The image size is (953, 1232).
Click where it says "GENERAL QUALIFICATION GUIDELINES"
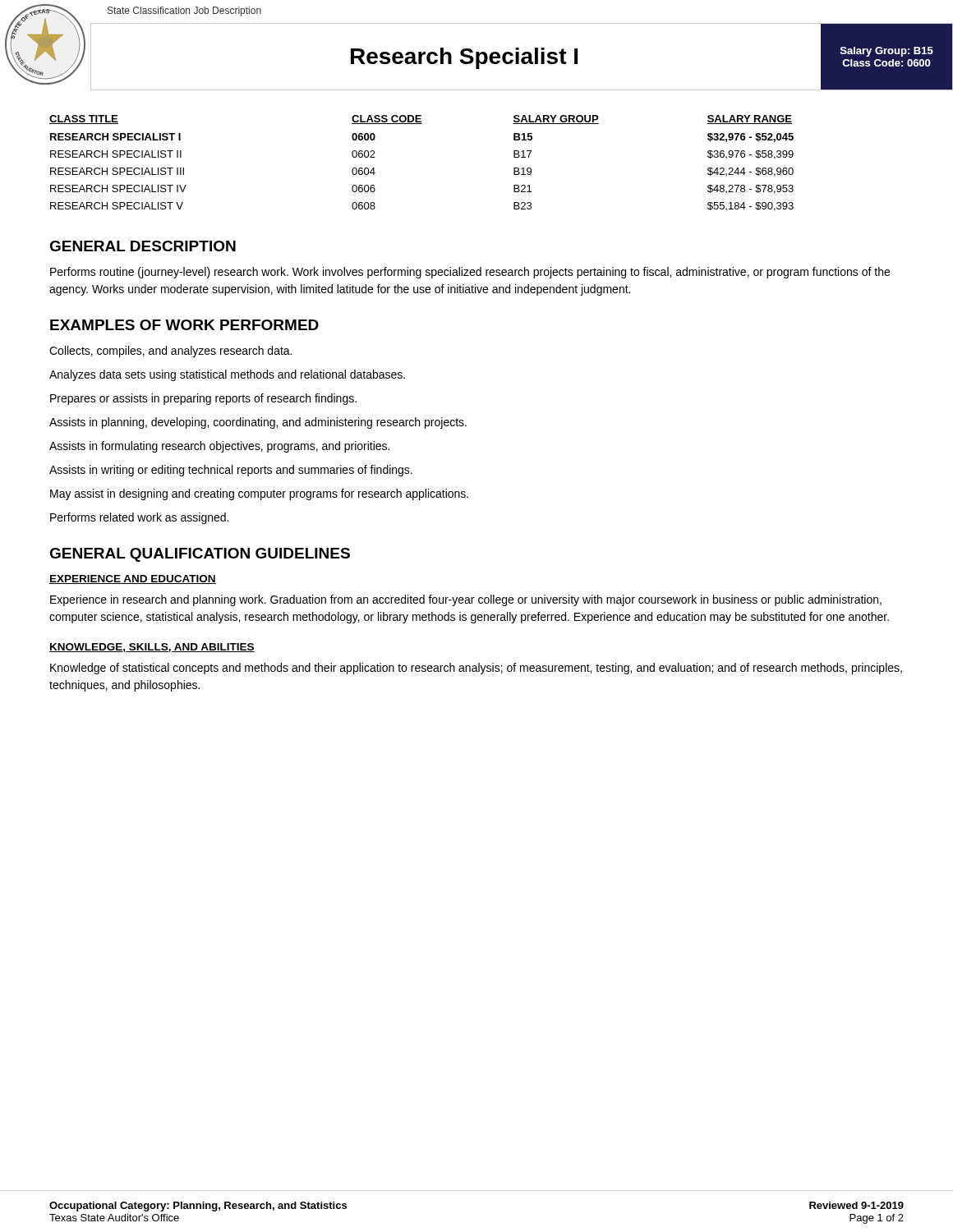click(x=200, y=553)
